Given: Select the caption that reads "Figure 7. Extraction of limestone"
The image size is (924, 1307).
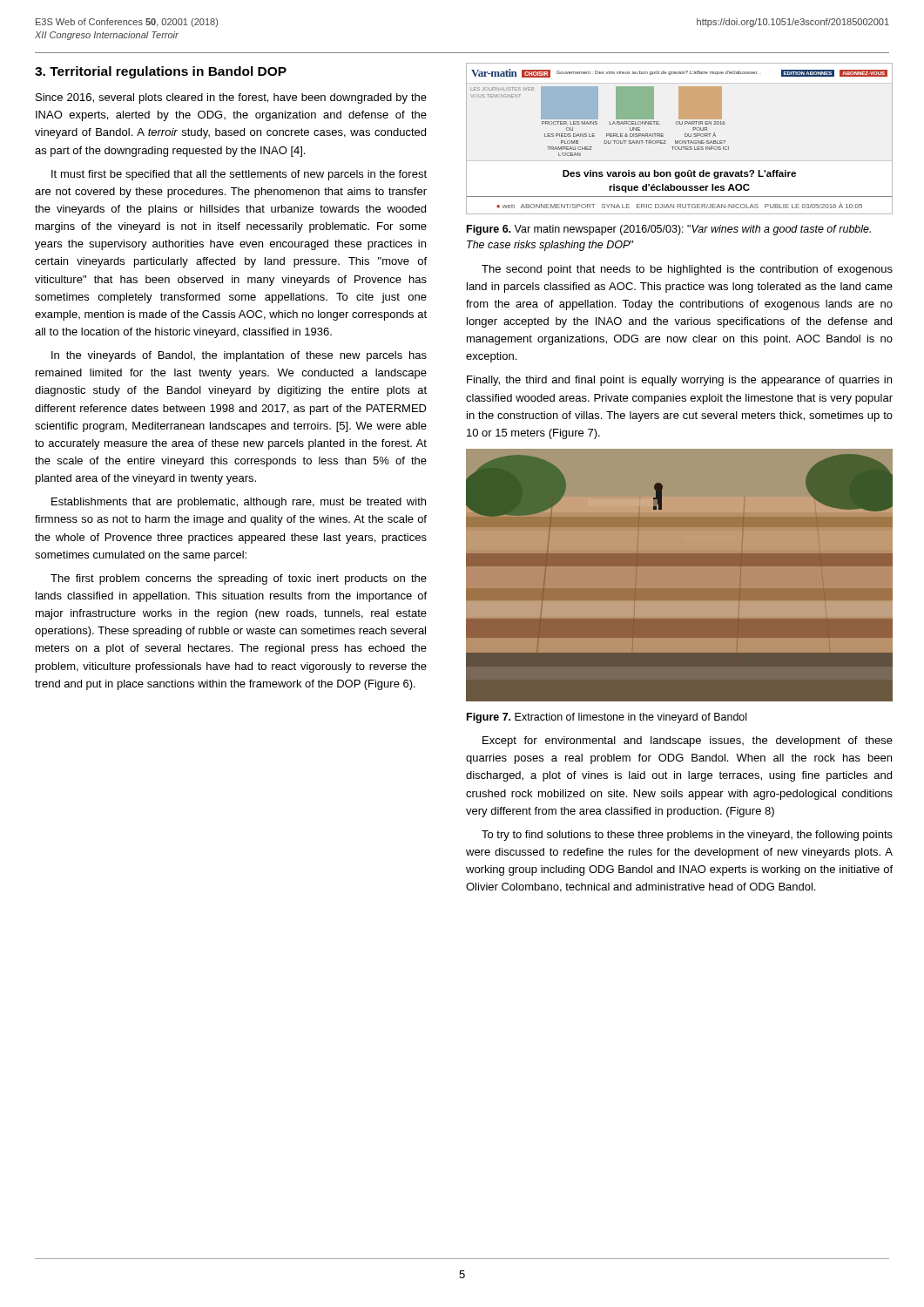Looking at the screenshot, I should coord(607,717).
